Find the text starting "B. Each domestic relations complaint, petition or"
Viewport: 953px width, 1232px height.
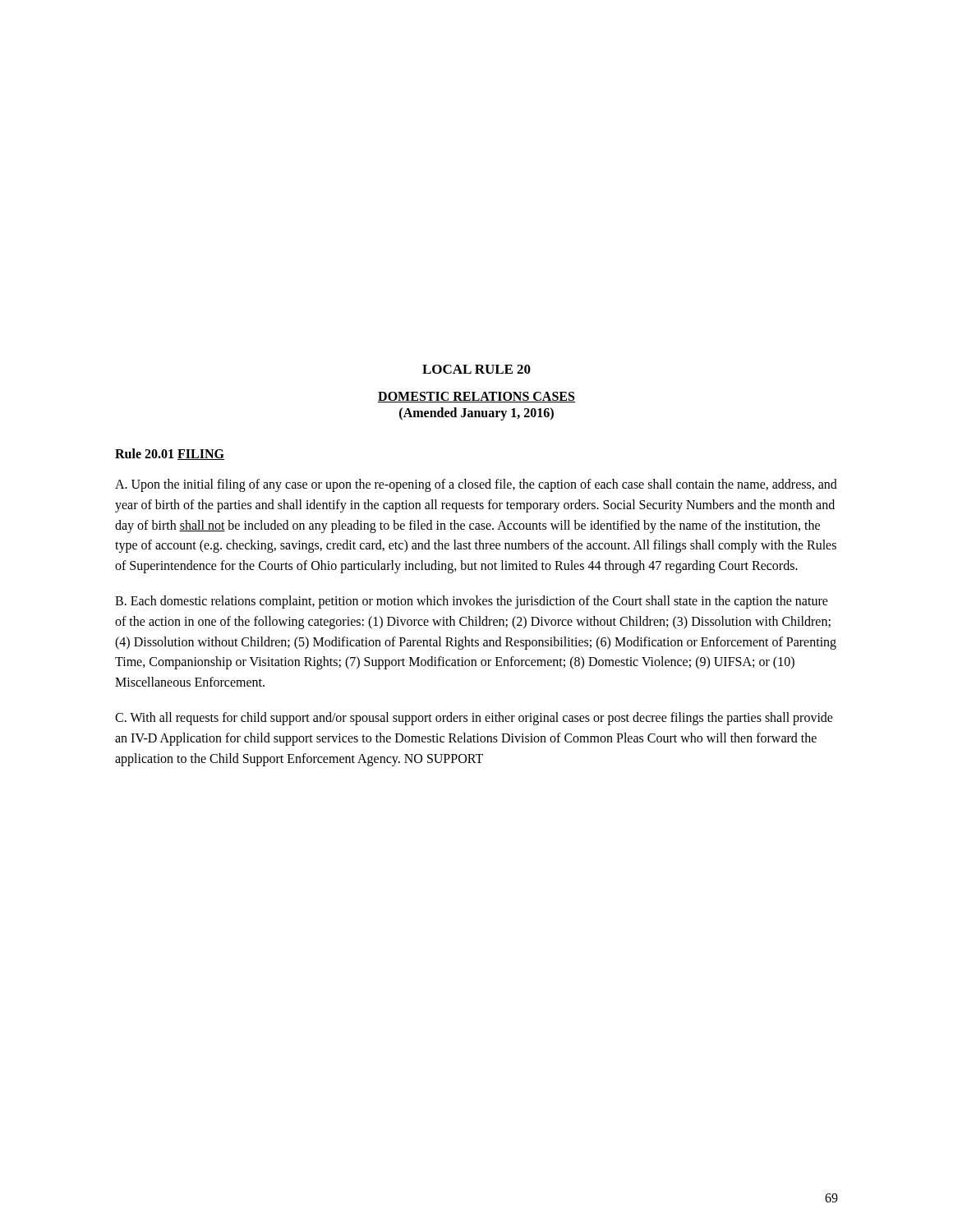tap(476, 642)
